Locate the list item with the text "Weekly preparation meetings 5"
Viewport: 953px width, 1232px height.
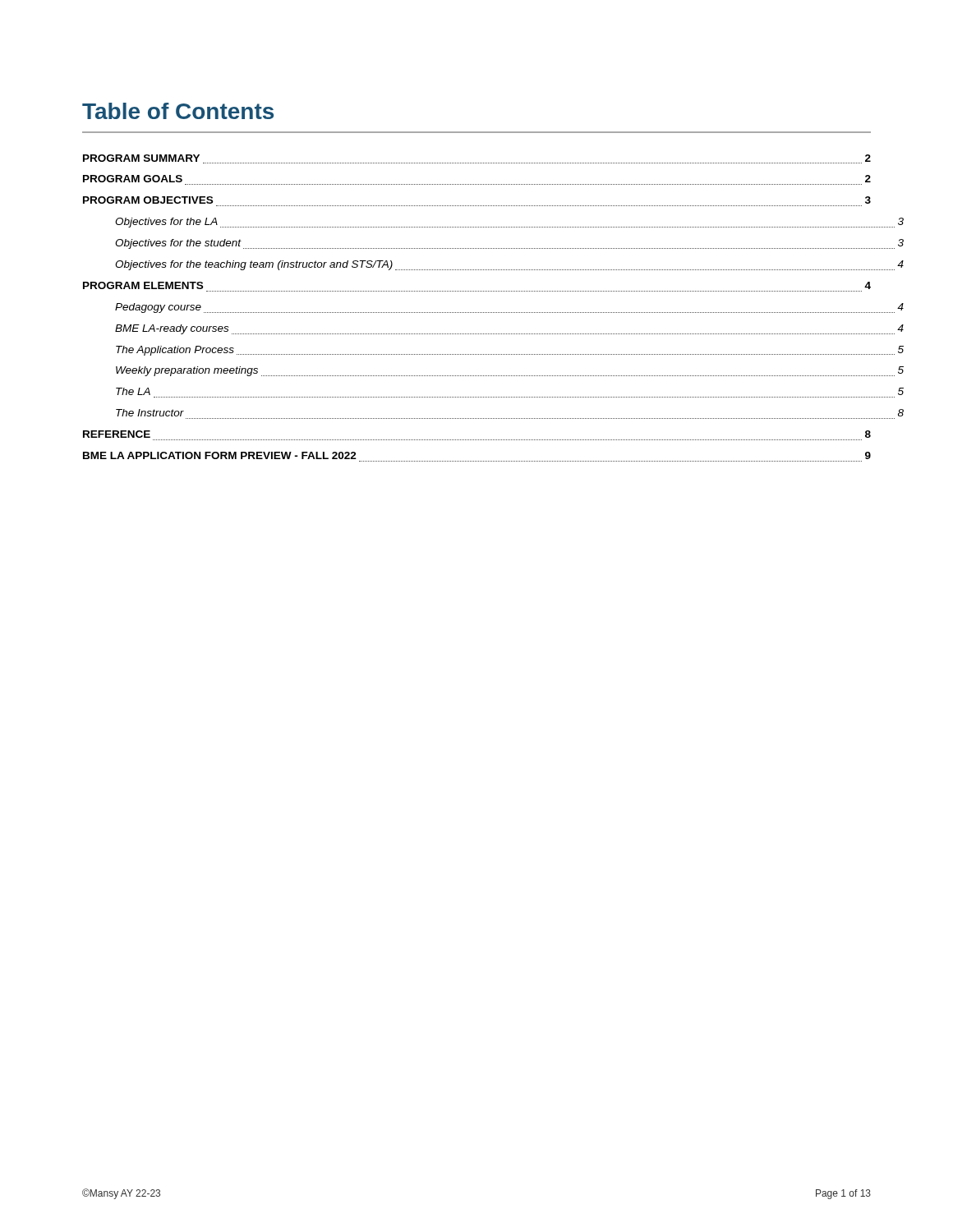[509, 371]
